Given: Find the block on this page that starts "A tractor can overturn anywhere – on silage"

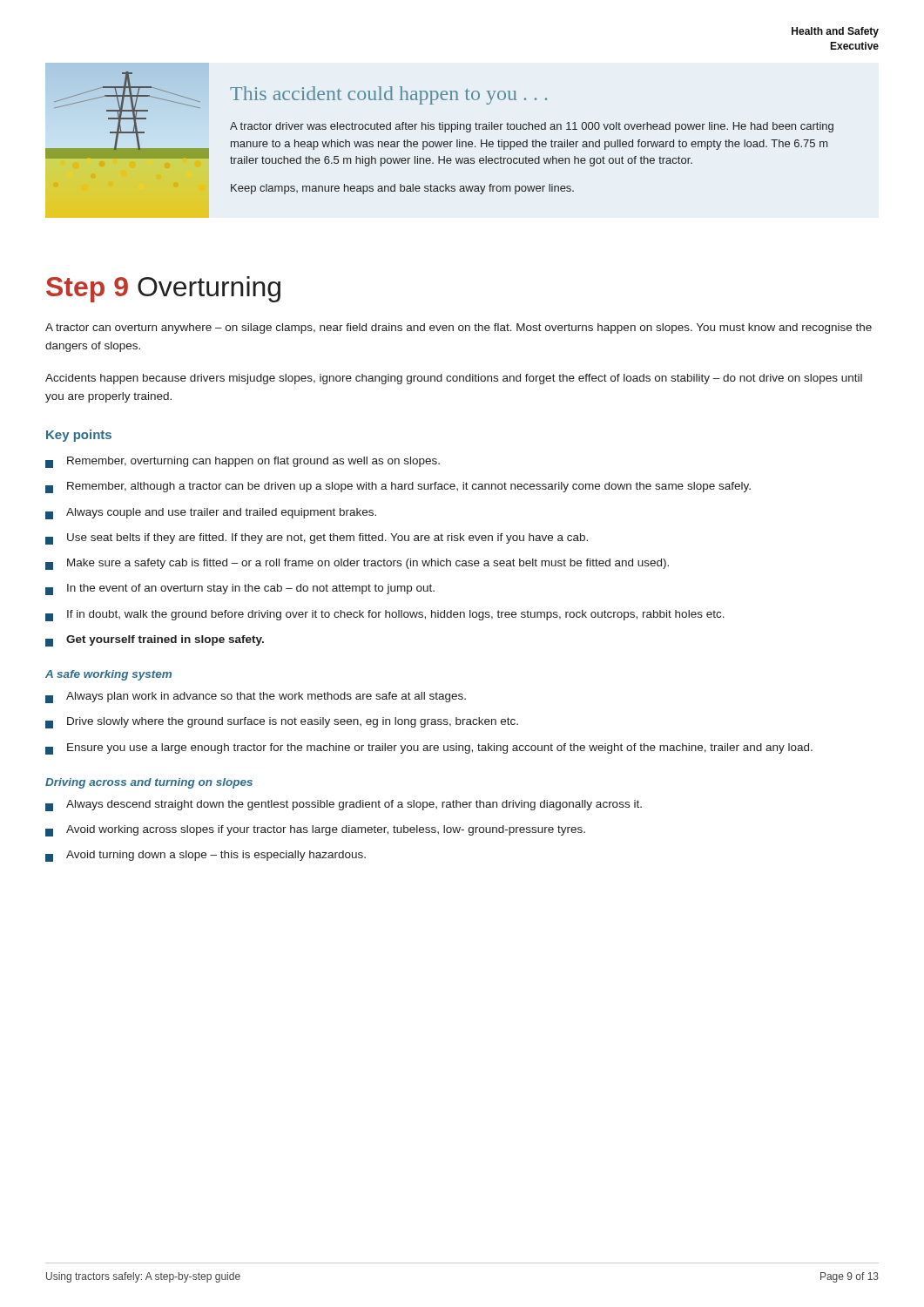Looking at the screenshot, I should pos(459,337).
